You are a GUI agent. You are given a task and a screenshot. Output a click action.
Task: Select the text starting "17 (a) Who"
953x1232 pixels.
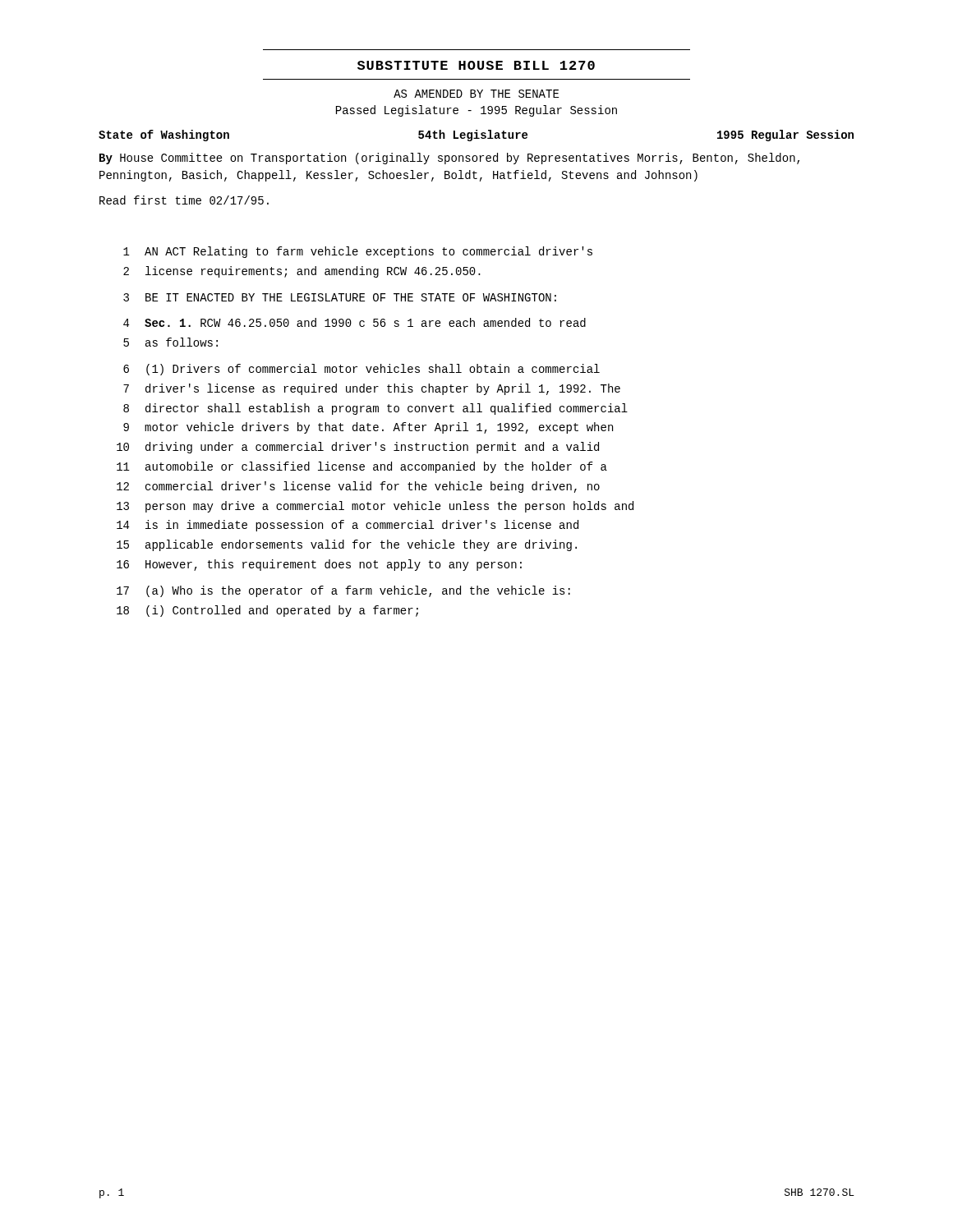pyautogui.click(x=476, y=592)
